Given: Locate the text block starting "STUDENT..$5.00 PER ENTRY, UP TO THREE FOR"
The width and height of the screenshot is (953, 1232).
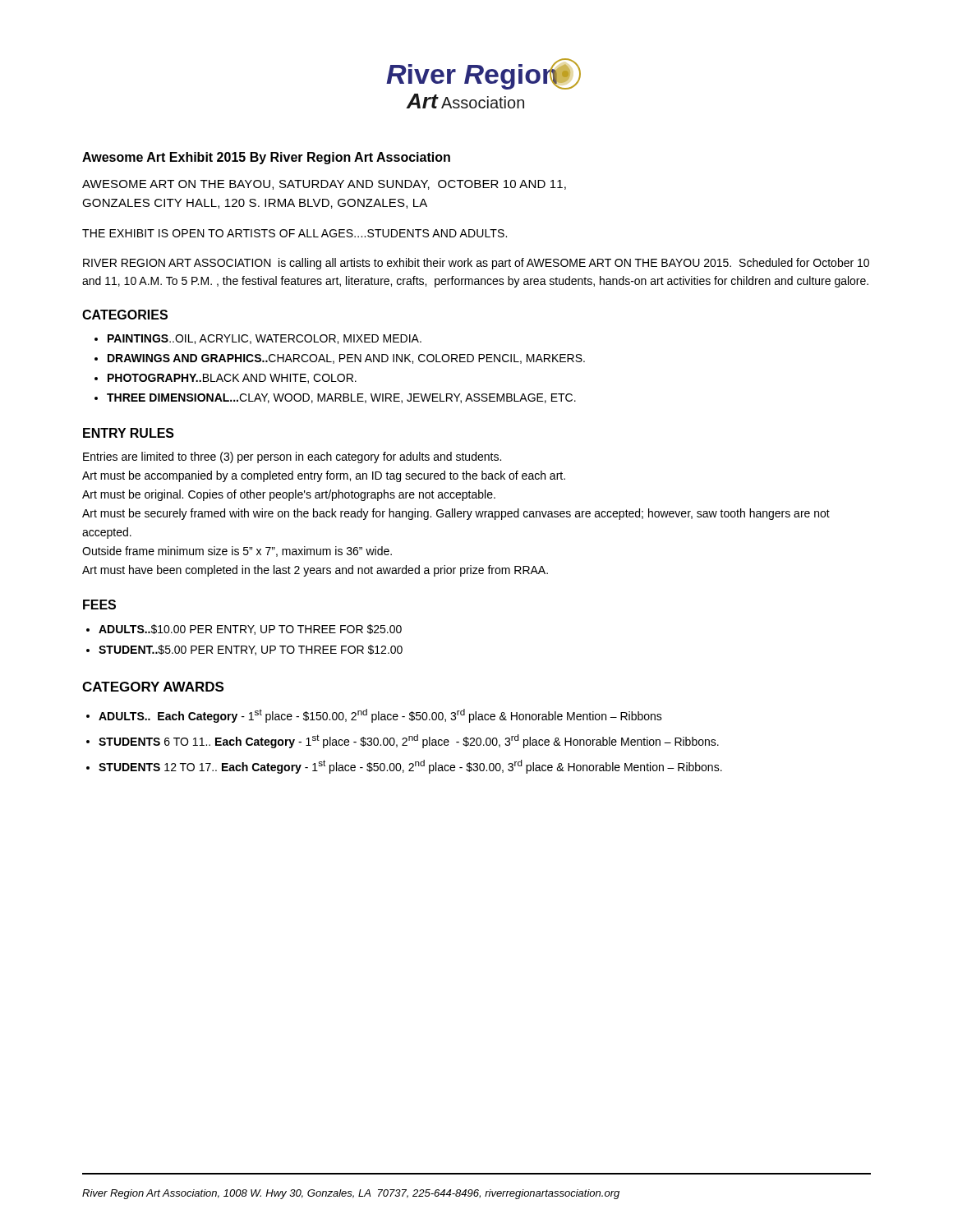Looking at the screenshot, I should click(251, 650).
